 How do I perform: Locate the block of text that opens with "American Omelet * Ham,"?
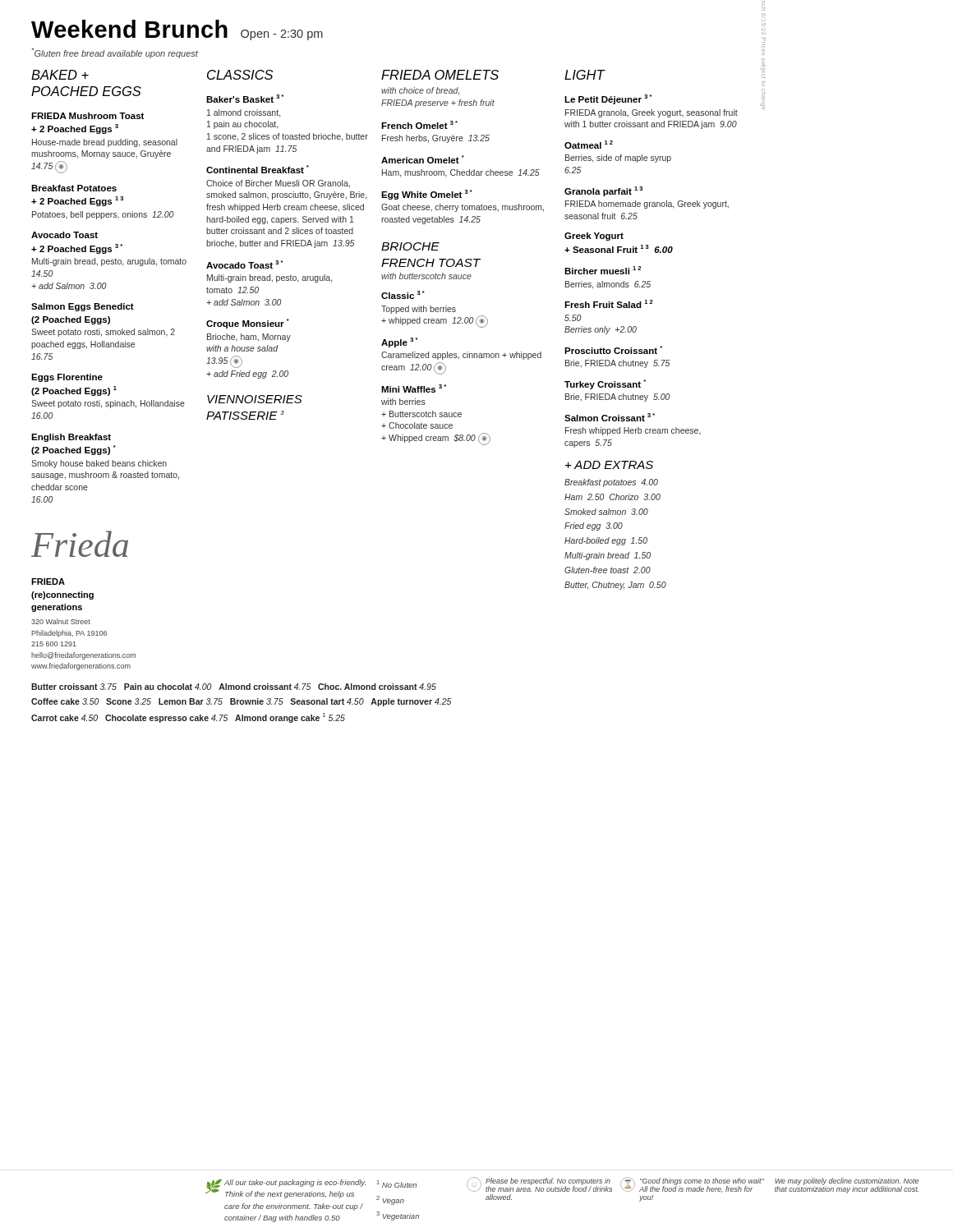pyautogui.click(x=469, y=166)
